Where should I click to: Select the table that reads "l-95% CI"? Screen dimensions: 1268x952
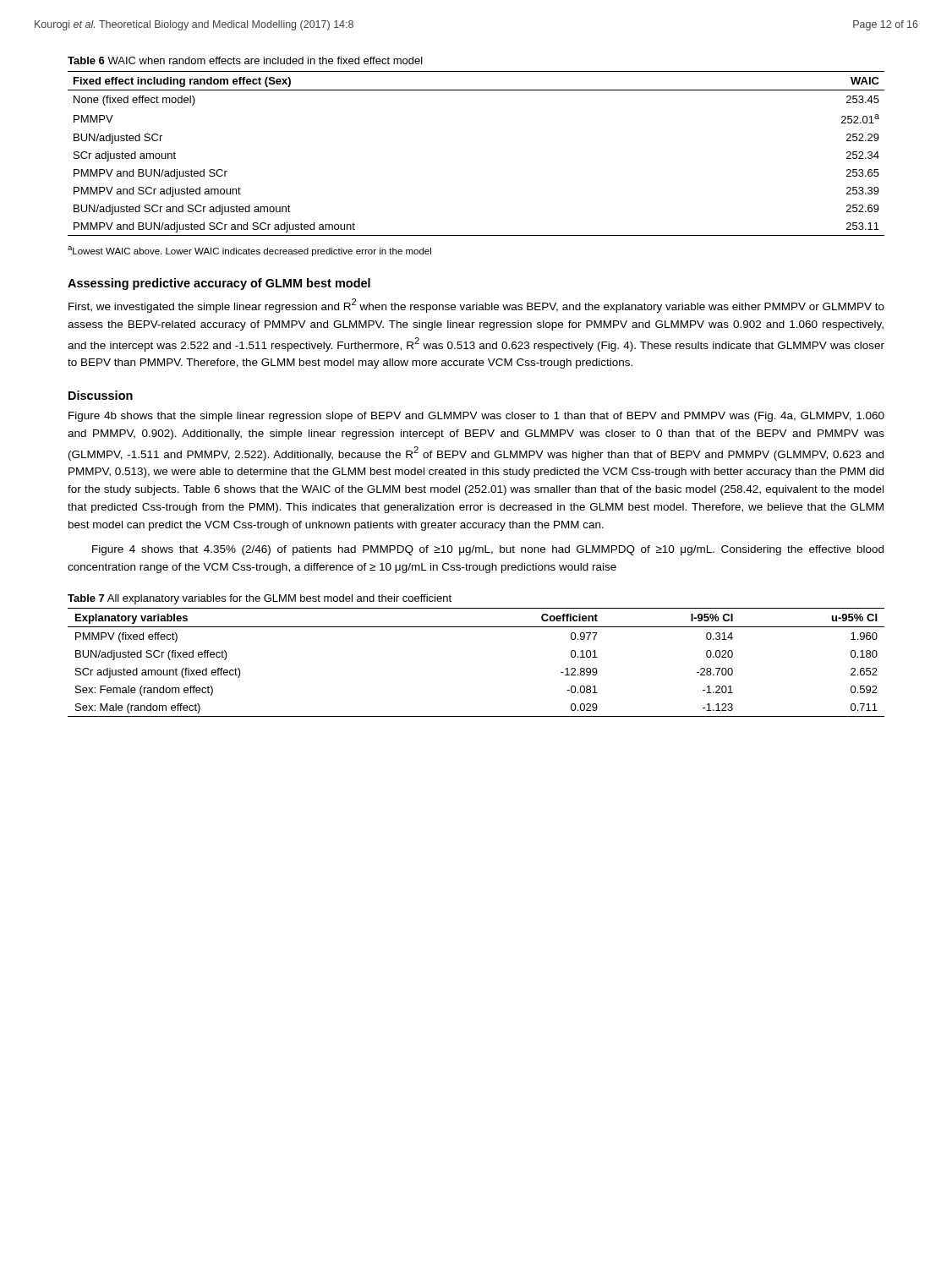(476, 662)
